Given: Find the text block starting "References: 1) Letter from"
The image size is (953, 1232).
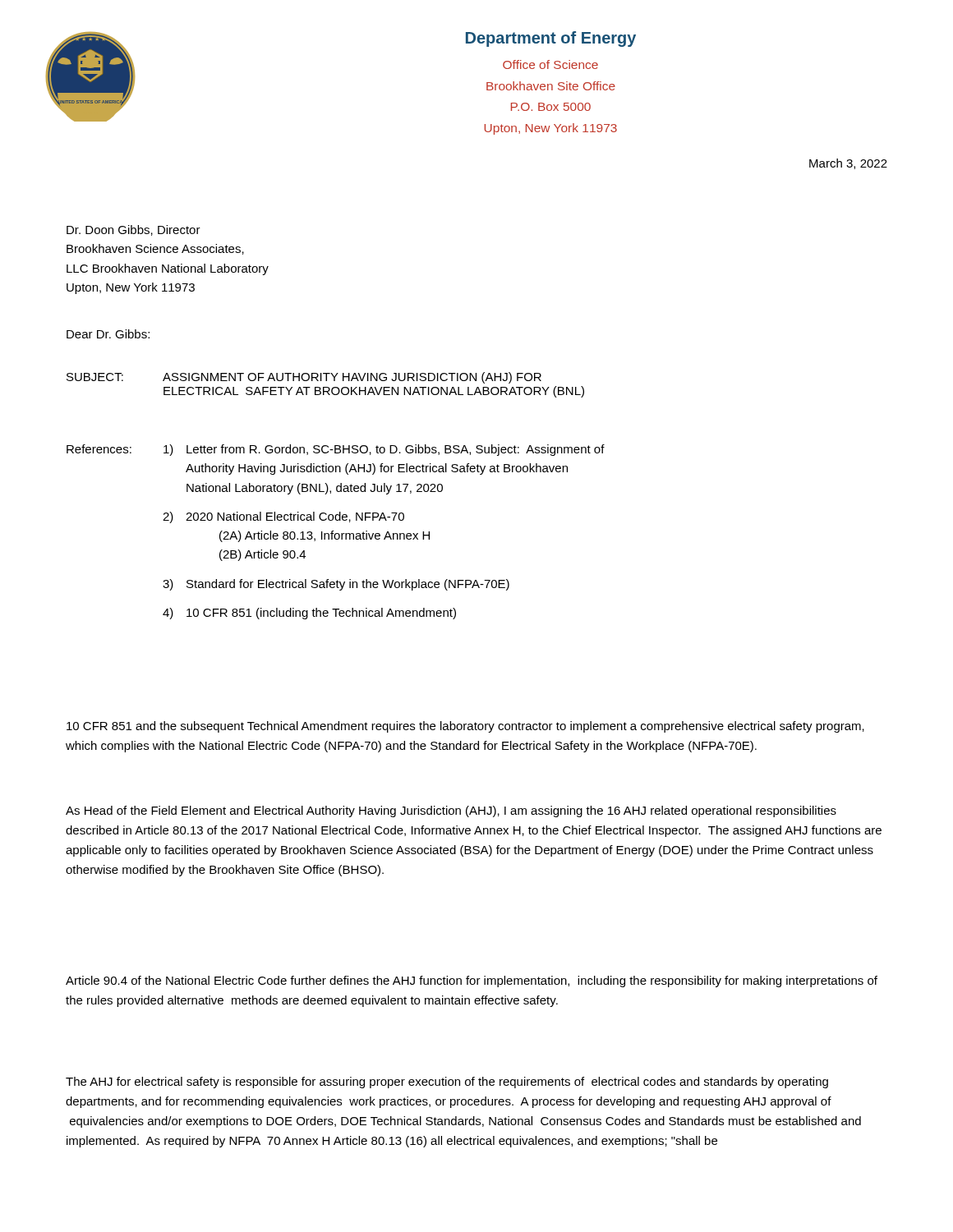Looking at the screenshot, I should (336, 450).
